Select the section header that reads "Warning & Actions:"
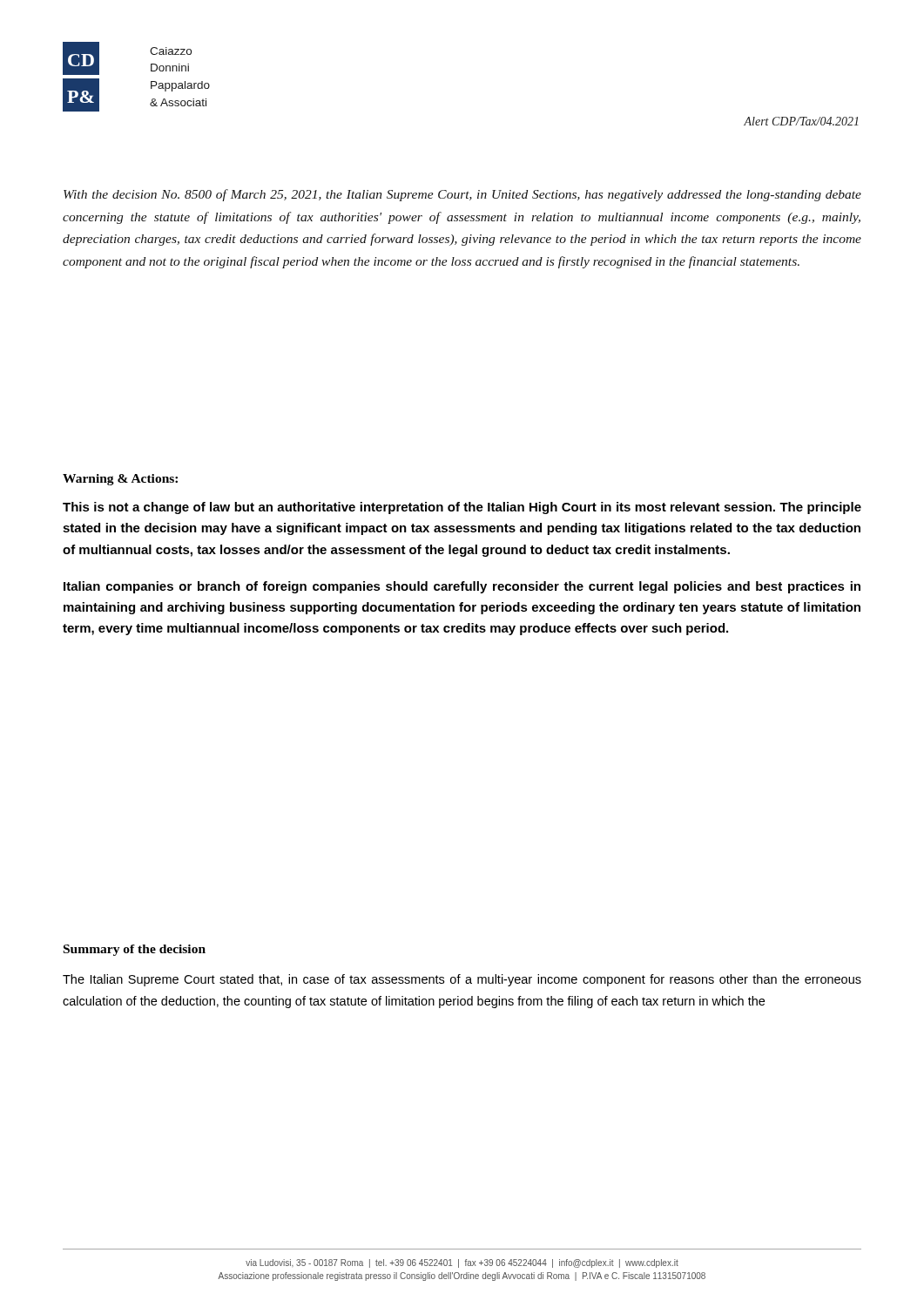 [x=121, y=478]
